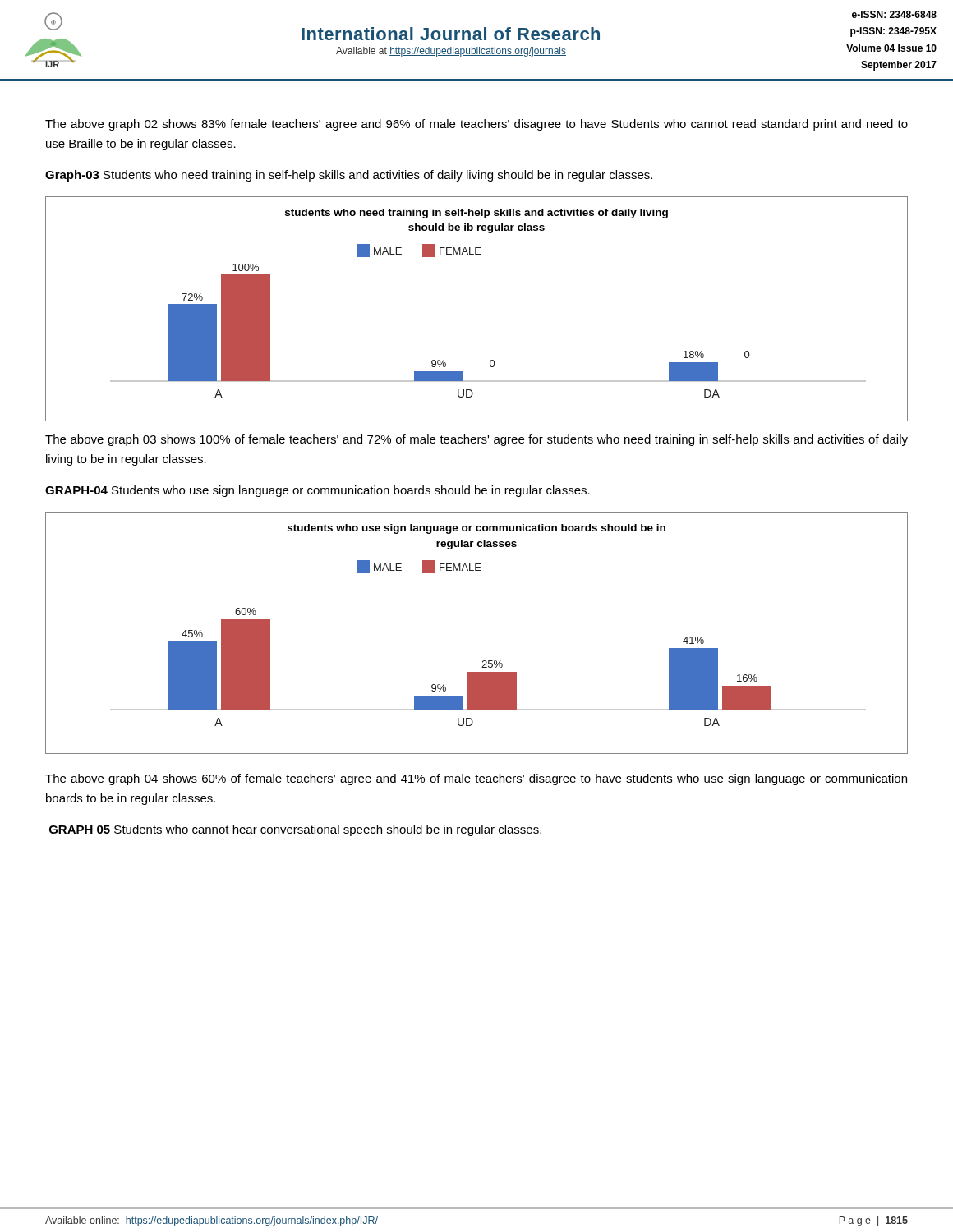Select the section header that says "GRAPH-04 Students who"
The height and width of the screenshot is (1232, 953).
(318, 490)
